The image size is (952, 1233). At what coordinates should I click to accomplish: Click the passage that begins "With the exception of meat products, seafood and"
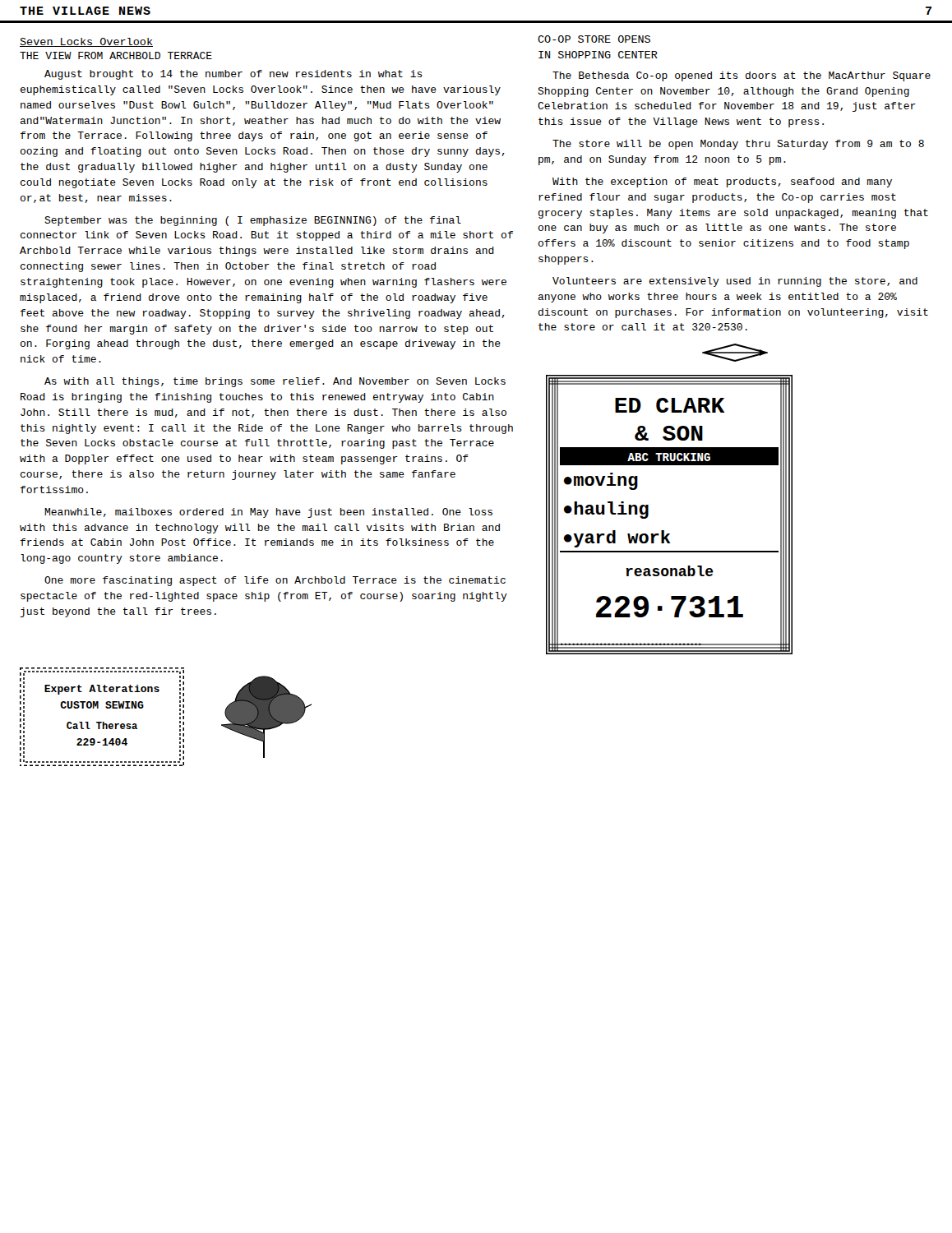coord(735,221)
